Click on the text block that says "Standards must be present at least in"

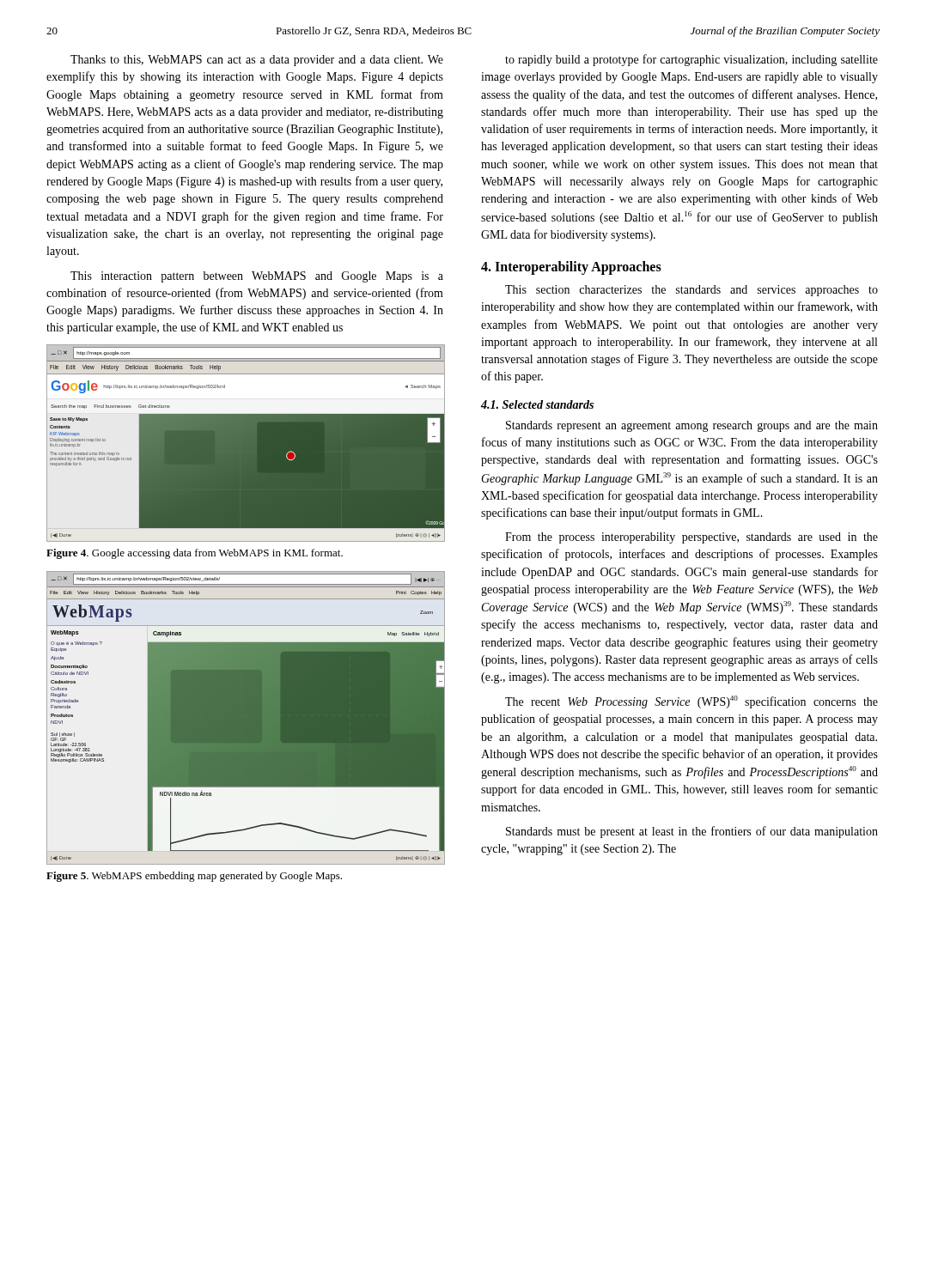(x=679, y=841)
